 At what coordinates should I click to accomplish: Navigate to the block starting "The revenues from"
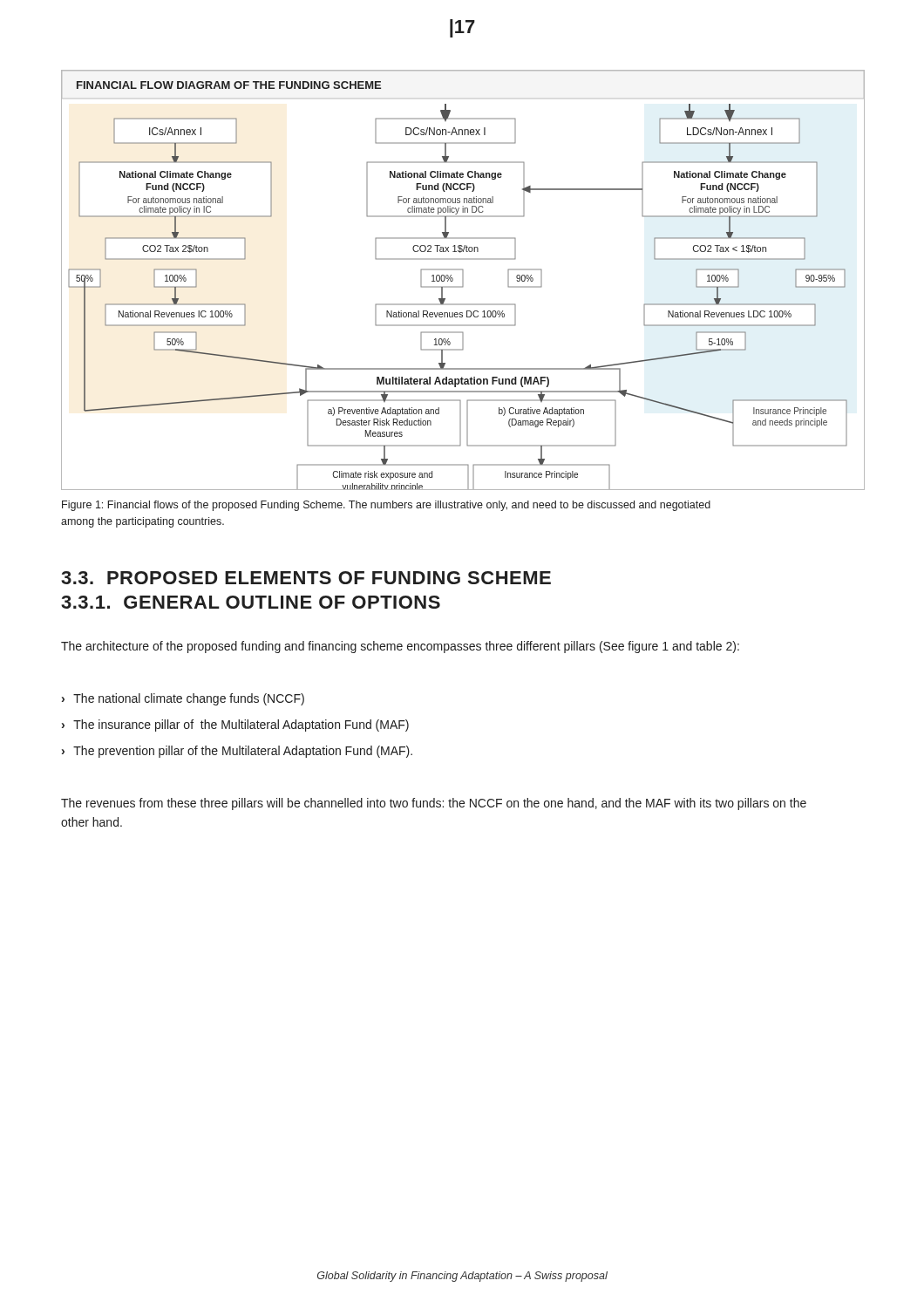(434, 813)
